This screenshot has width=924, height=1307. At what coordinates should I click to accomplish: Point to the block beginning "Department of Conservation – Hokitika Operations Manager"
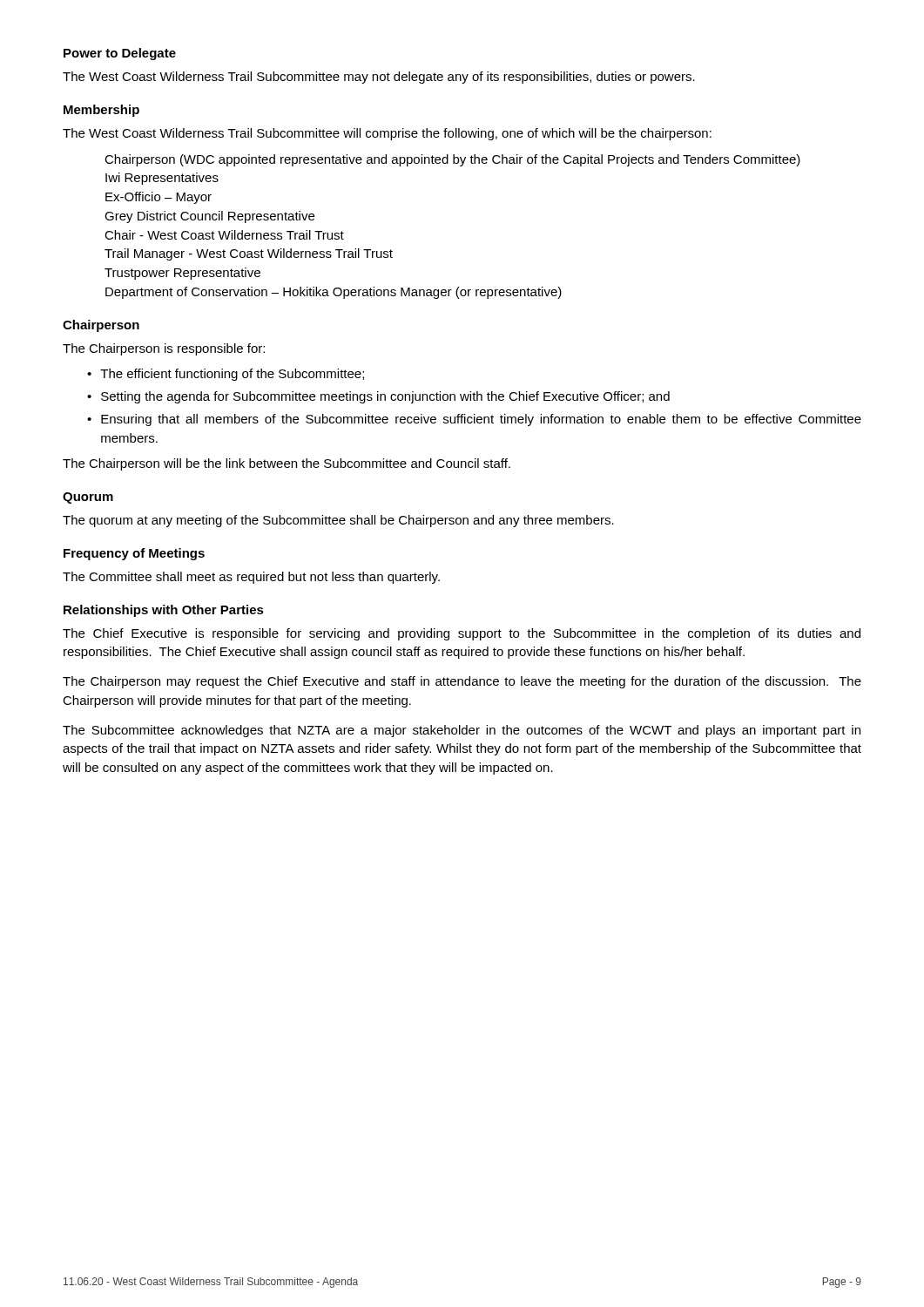point(333,291)
